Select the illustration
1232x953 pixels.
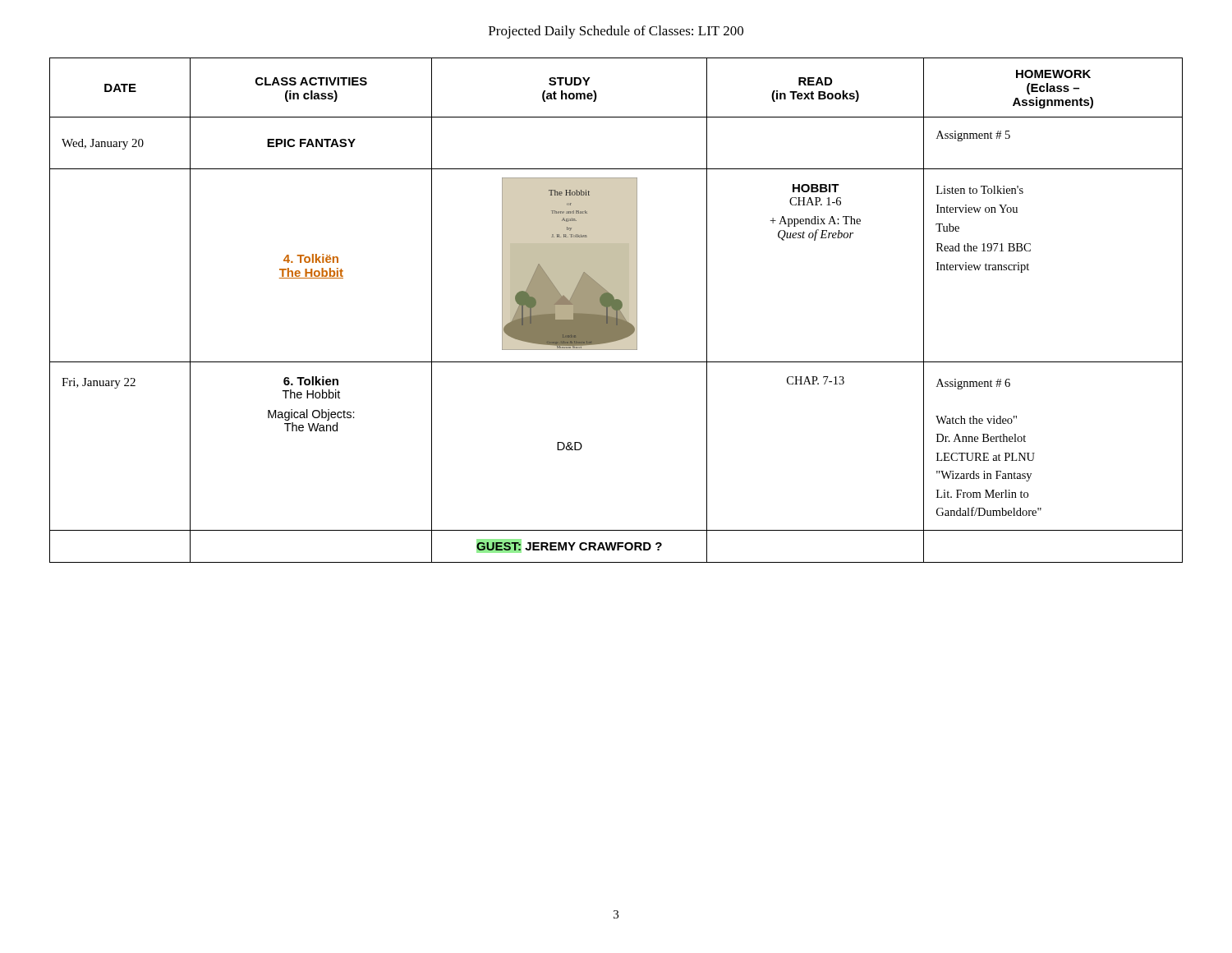click(x=569, y=265)
